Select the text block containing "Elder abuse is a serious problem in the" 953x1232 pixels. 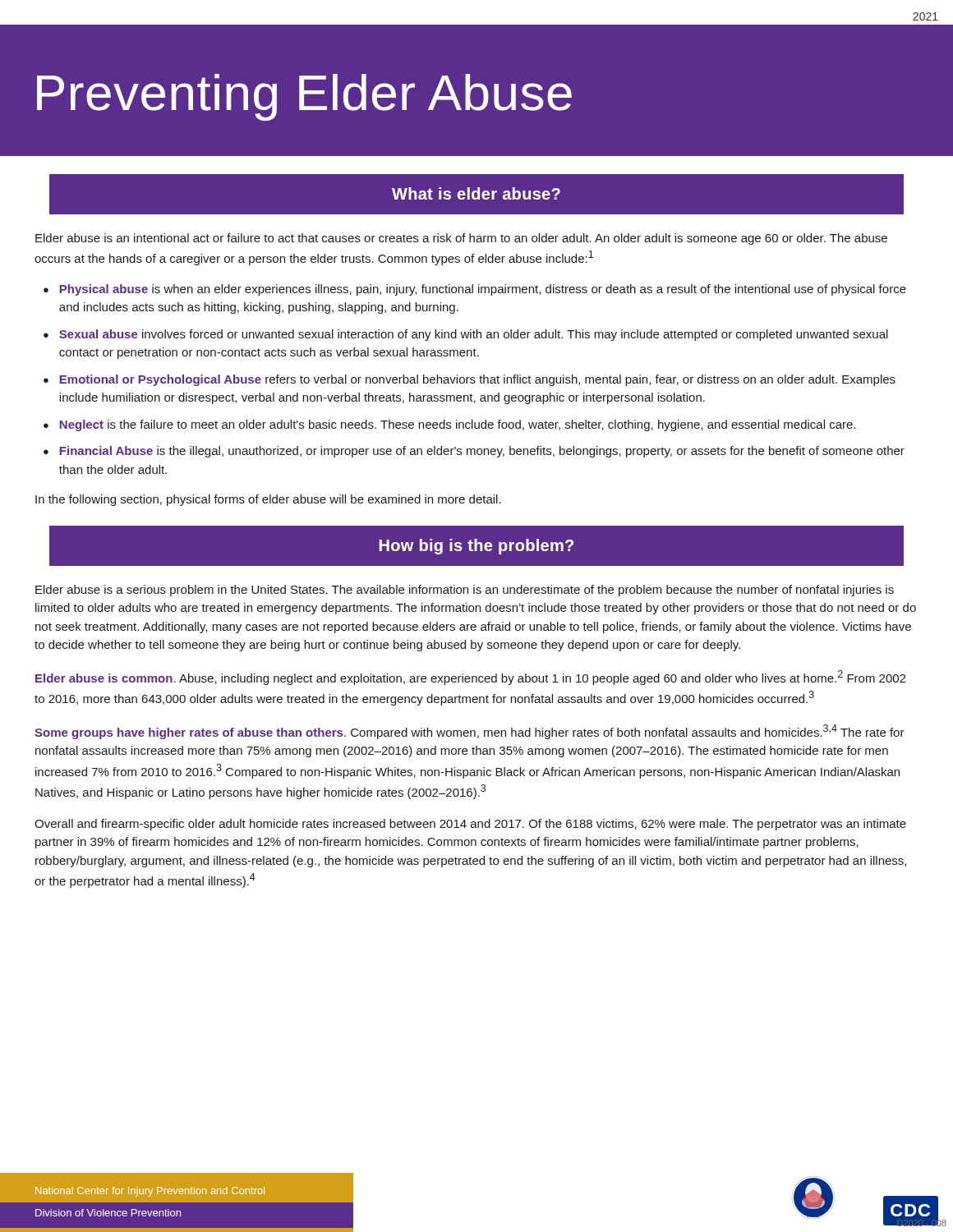coord(475,617)
